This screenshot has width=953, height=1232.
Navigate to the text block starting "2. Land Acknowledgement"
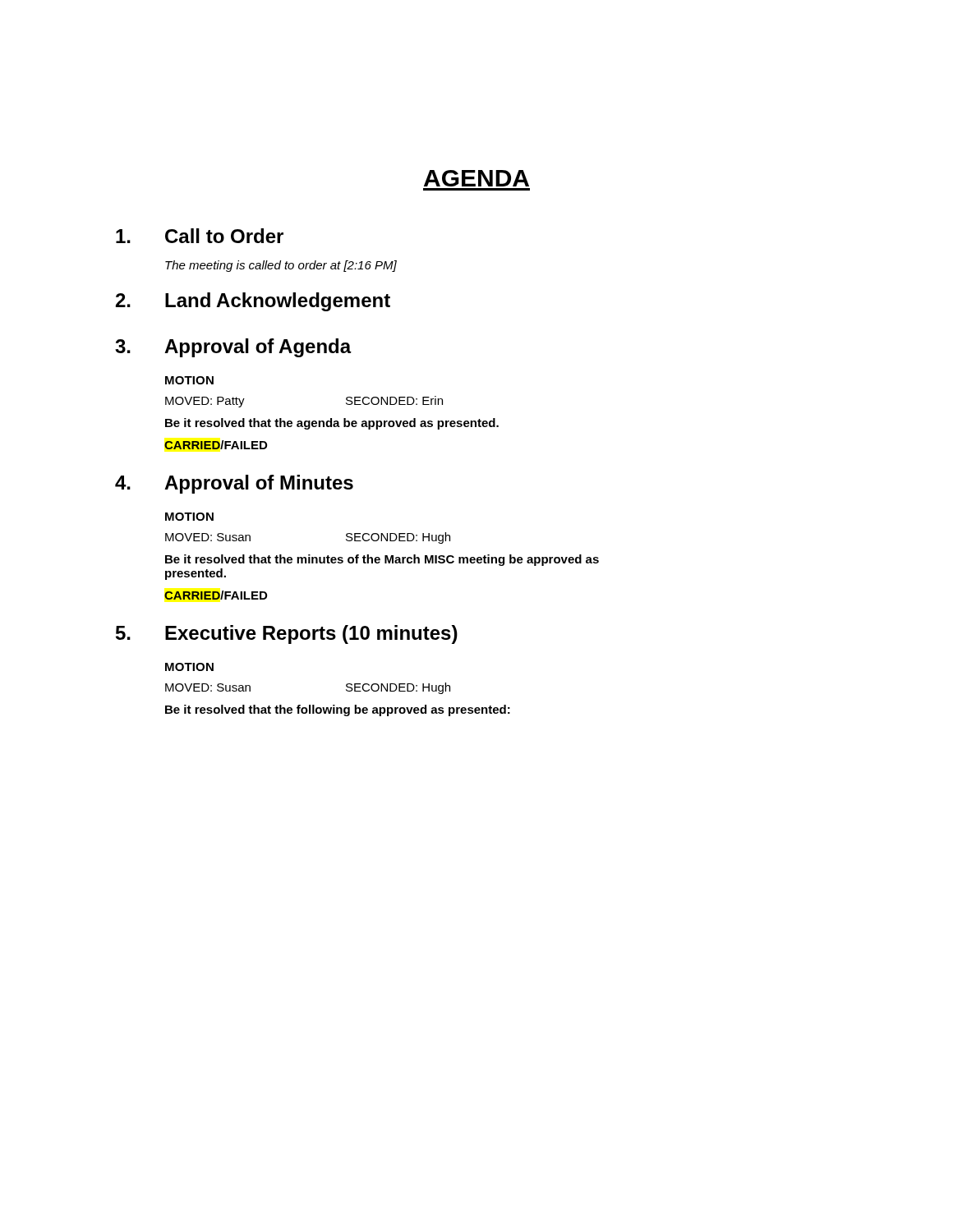(253, 301)
